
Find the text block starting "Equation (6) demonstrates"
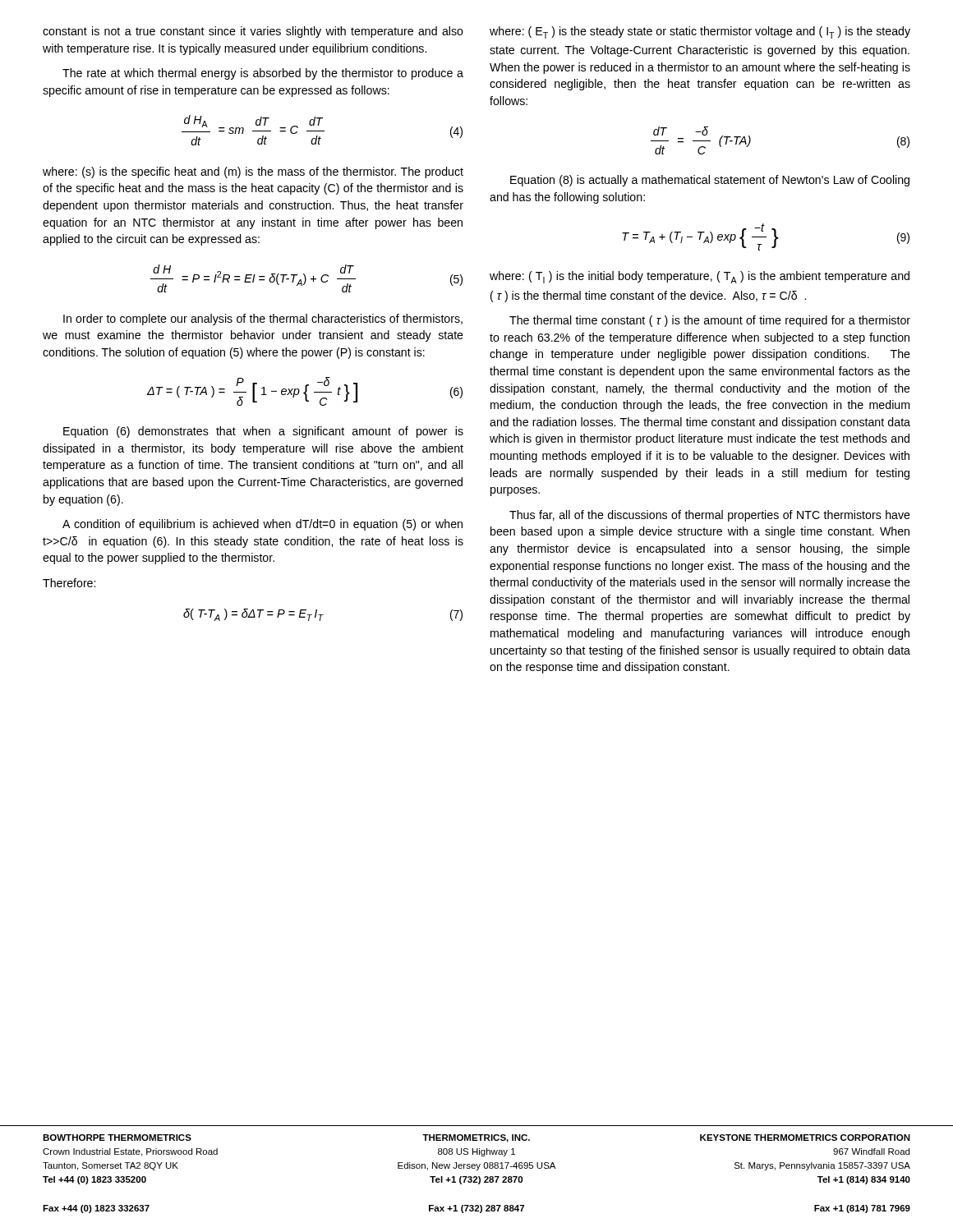253,465
